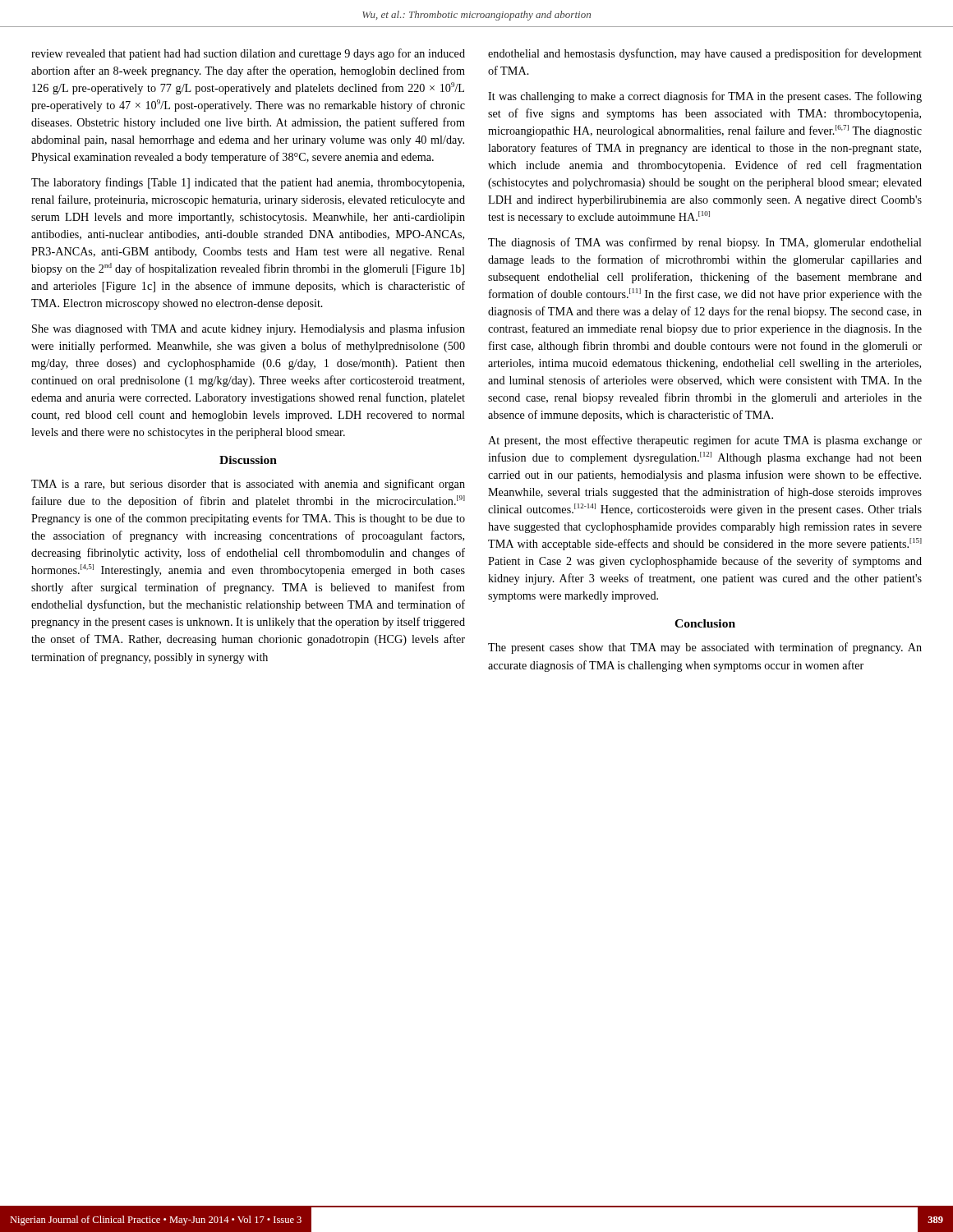The width and height of the screenshot is (953, 1232).
Task: Find the text block with the text "It was challenging to make a correct diagnosis"
Action: click(x=705, y=157)
